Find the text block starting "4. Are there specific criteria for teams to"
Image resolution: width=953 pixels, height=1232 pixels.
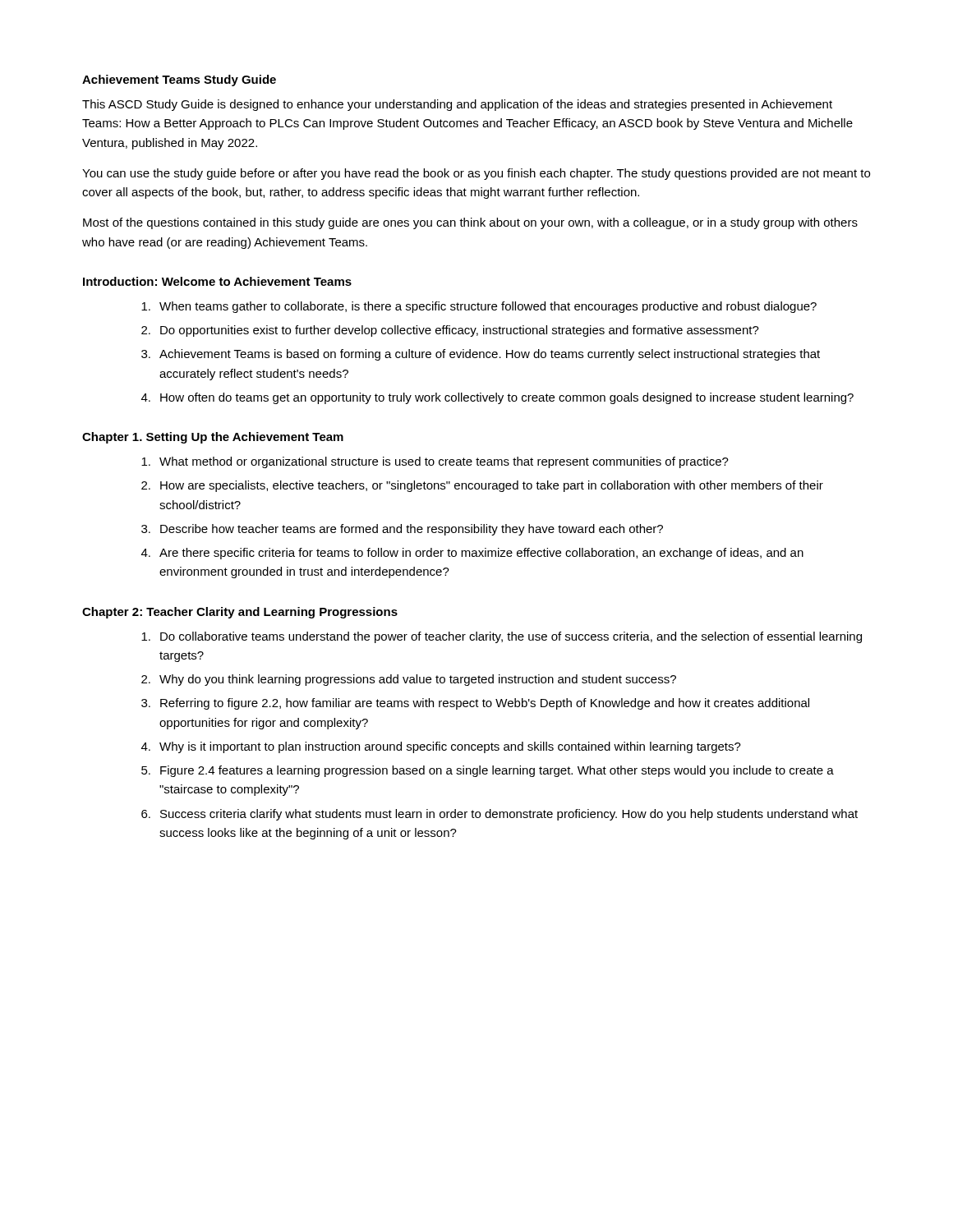click(497, 562)
